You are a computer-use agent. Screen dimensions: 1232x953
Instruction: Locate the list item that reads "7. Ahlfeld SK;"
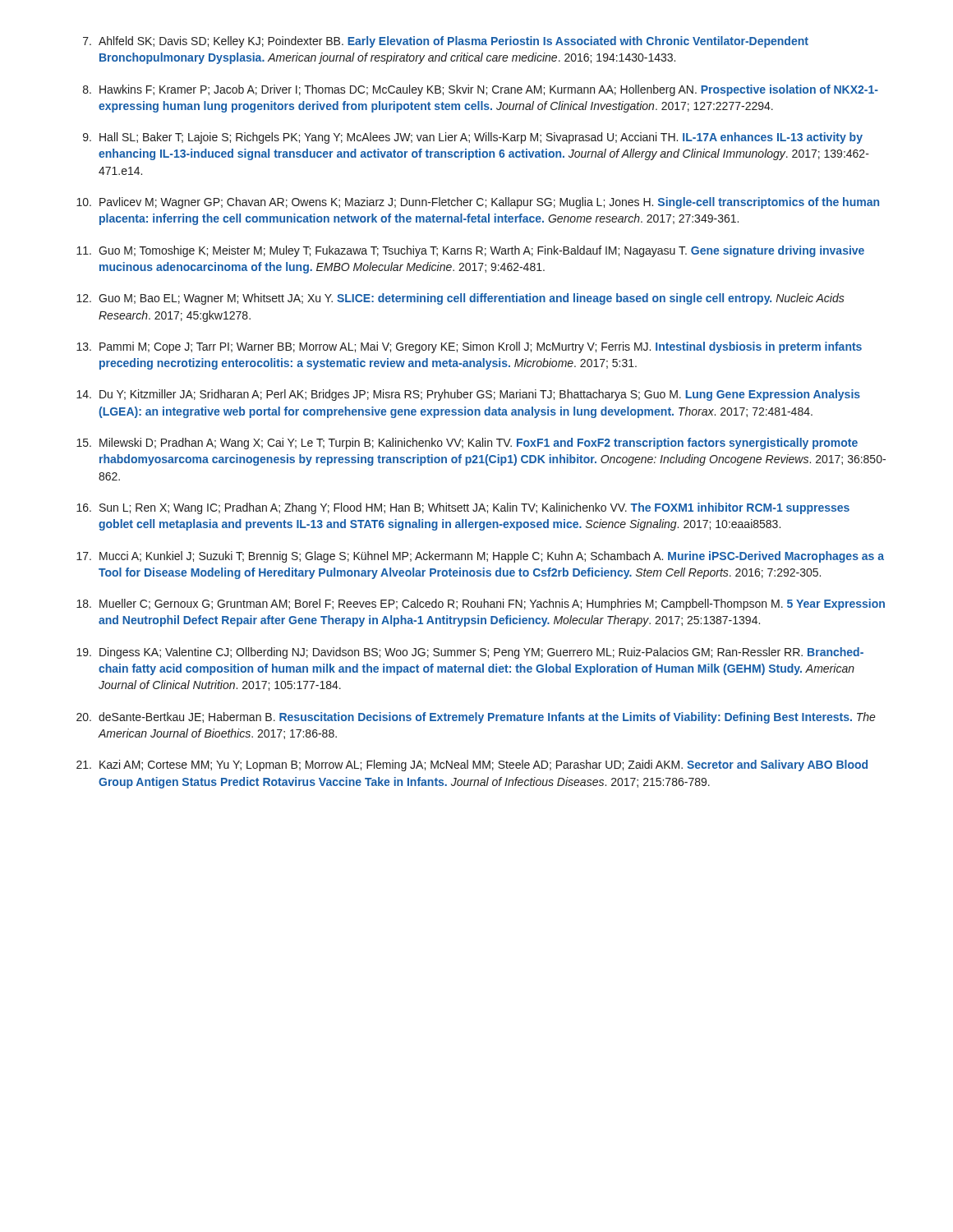476,50
